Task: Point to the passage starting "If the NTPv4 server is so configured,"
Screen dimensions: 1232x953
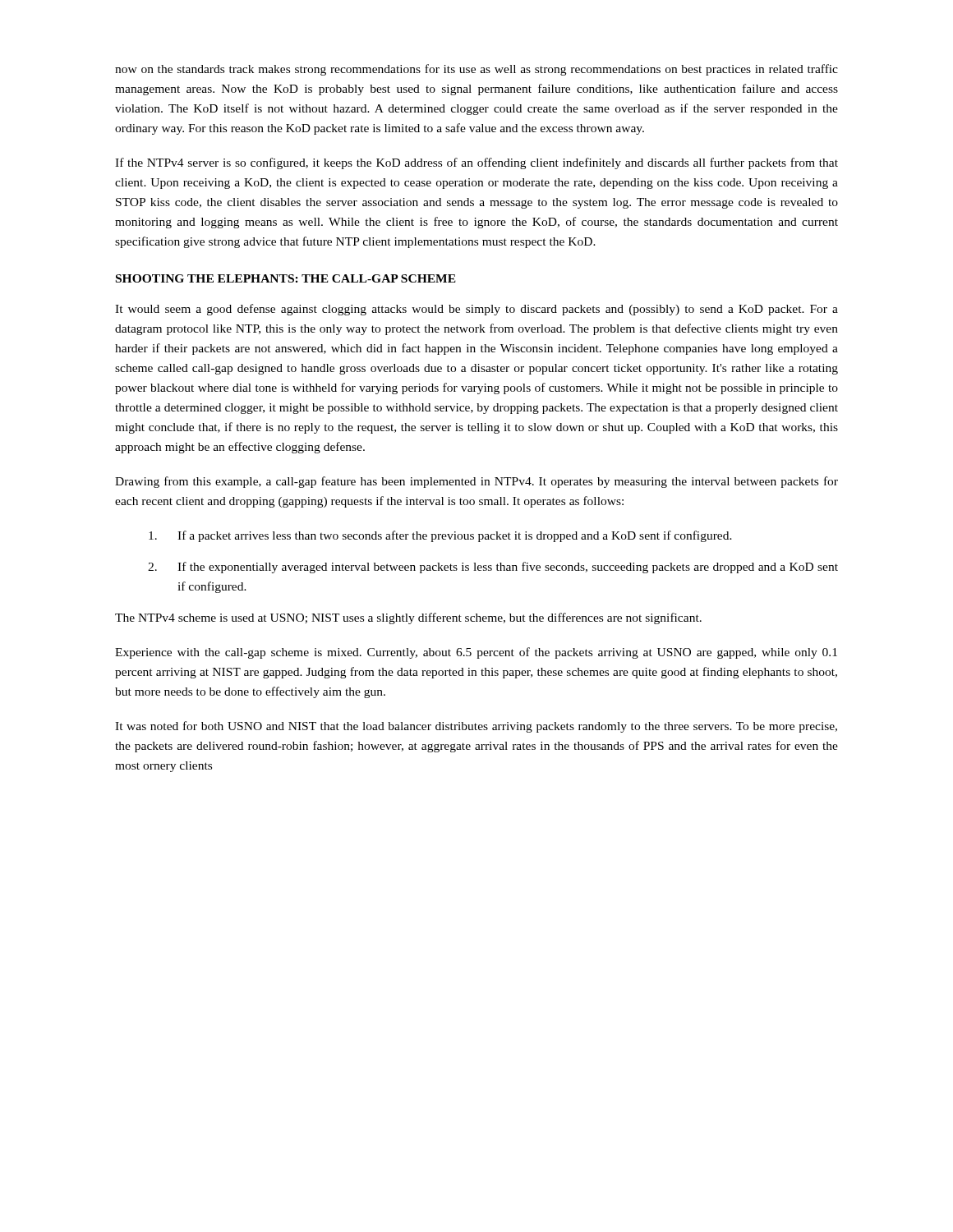Action: 476,202
